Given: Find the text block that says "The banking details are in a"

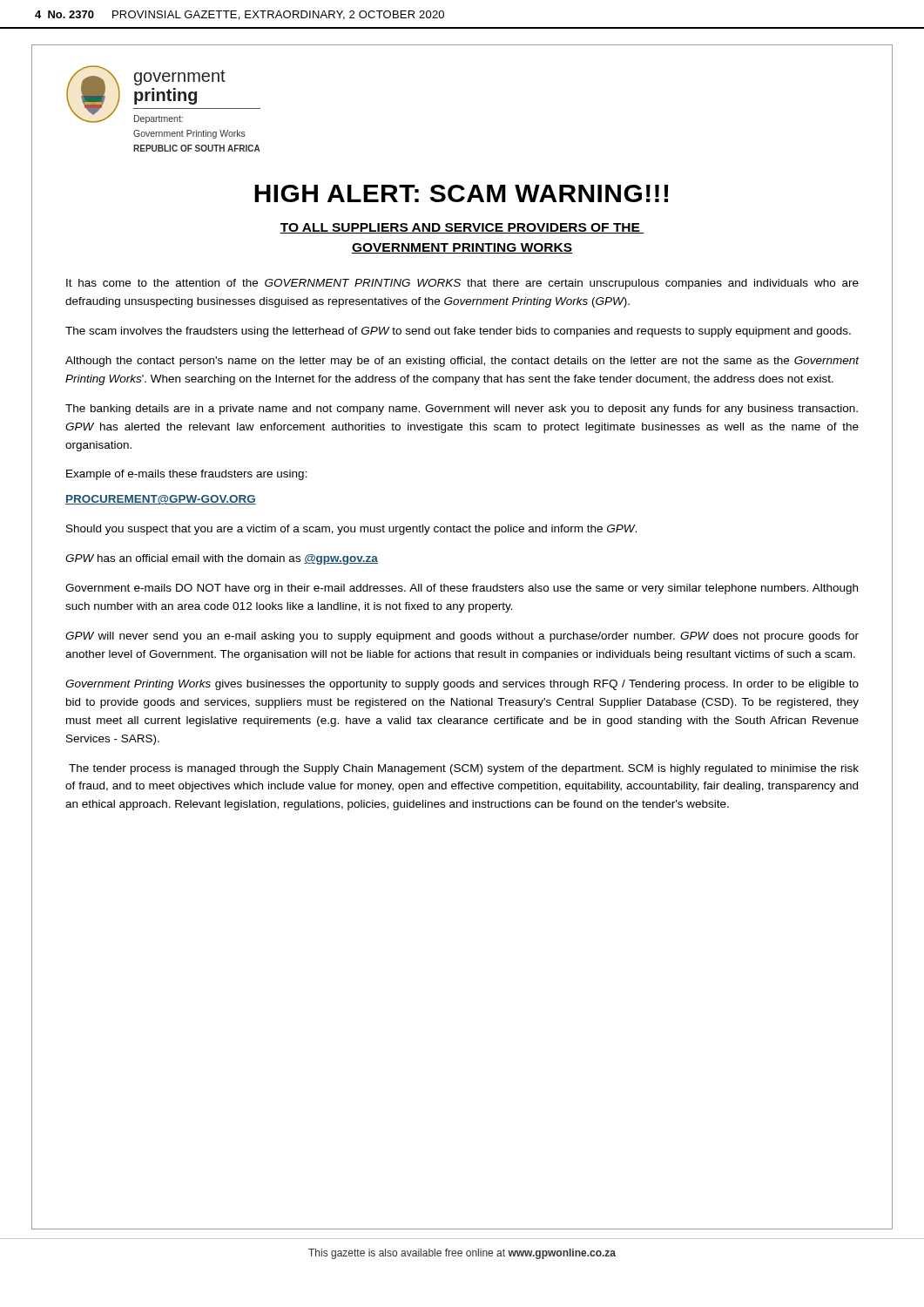Looking at the screenshot, I should (x=462, y=426).
